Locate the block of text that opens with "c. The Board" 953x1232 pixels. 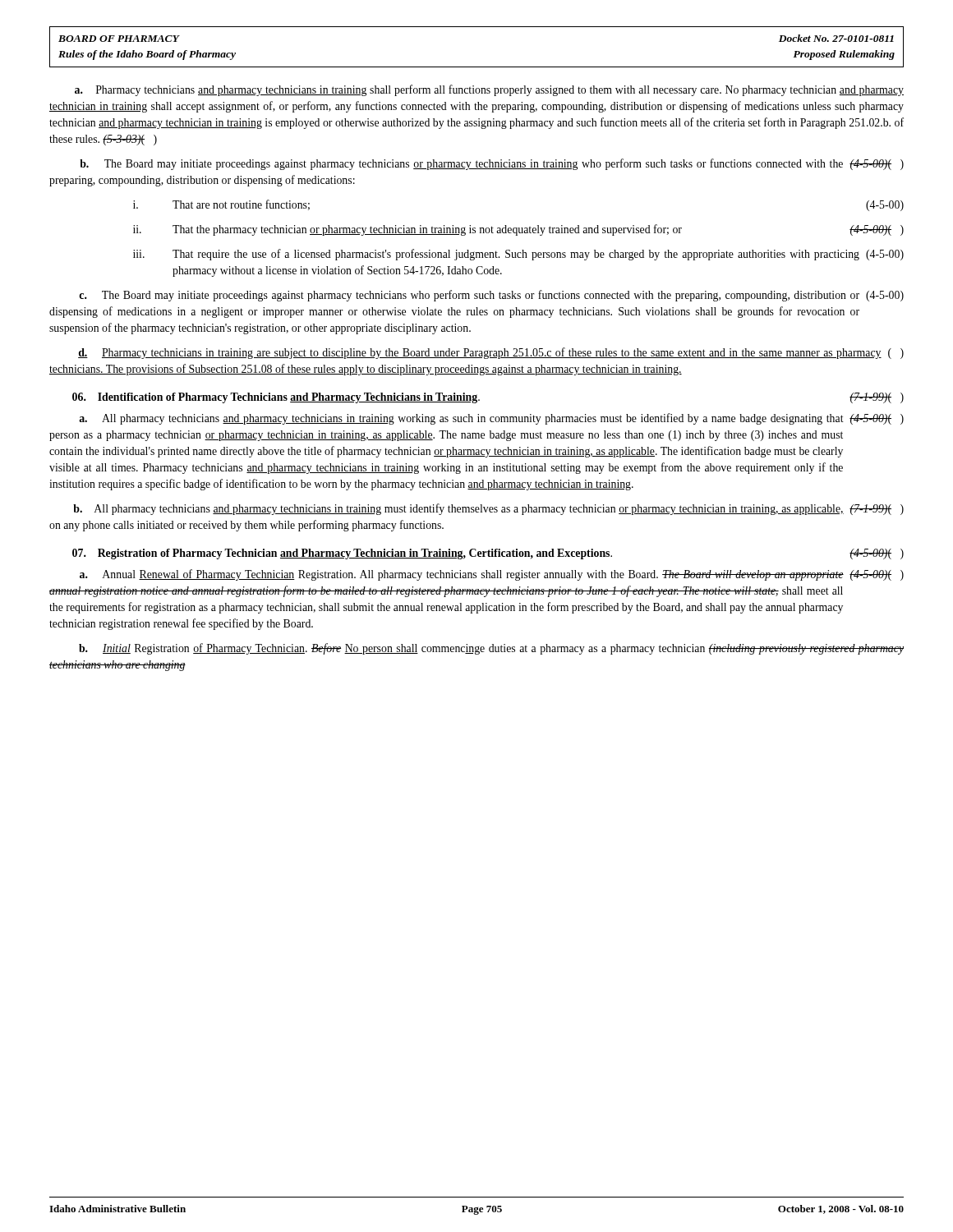(476, 312)
